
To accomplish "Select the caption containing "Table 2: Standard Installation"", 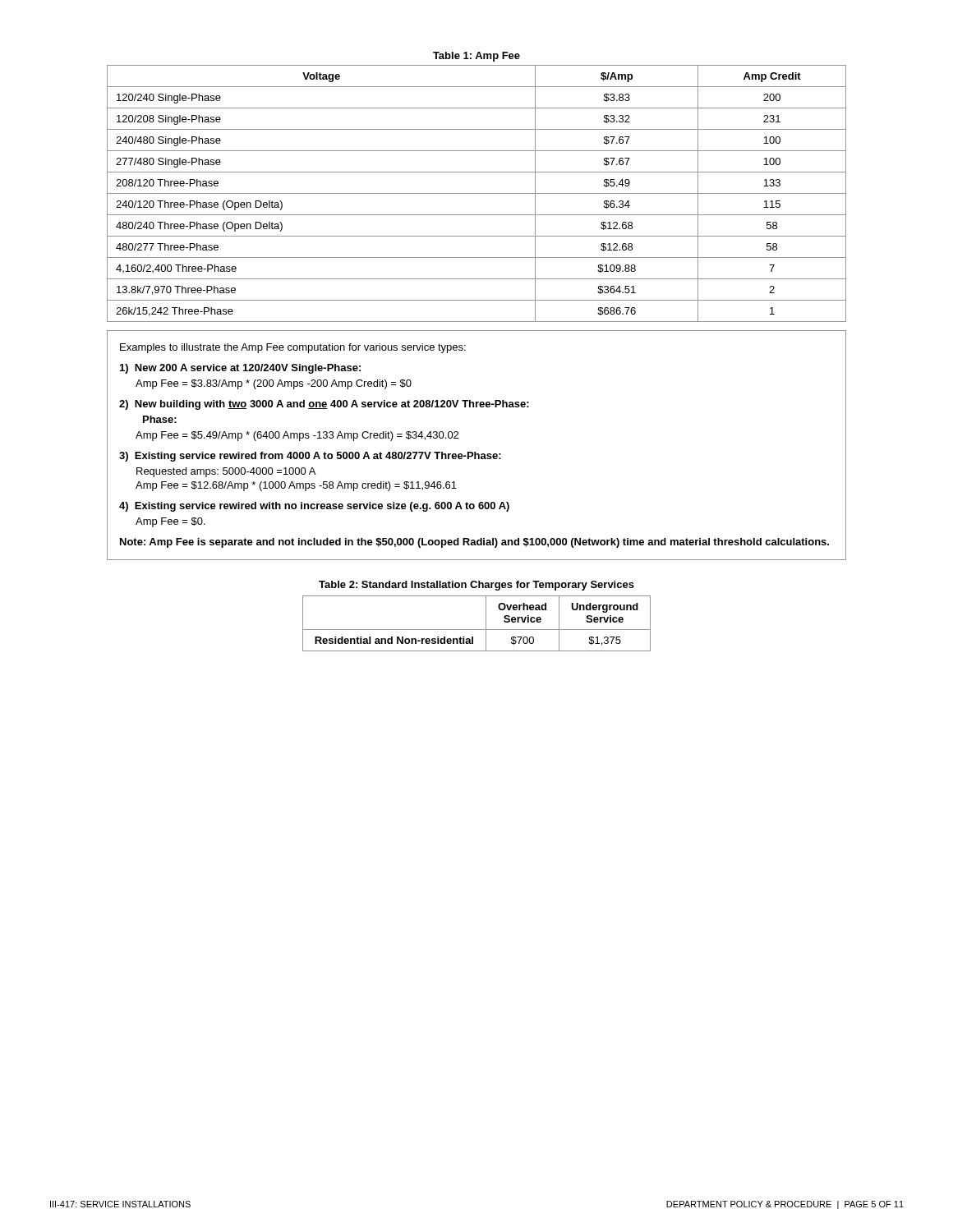I will coord(476,584).
